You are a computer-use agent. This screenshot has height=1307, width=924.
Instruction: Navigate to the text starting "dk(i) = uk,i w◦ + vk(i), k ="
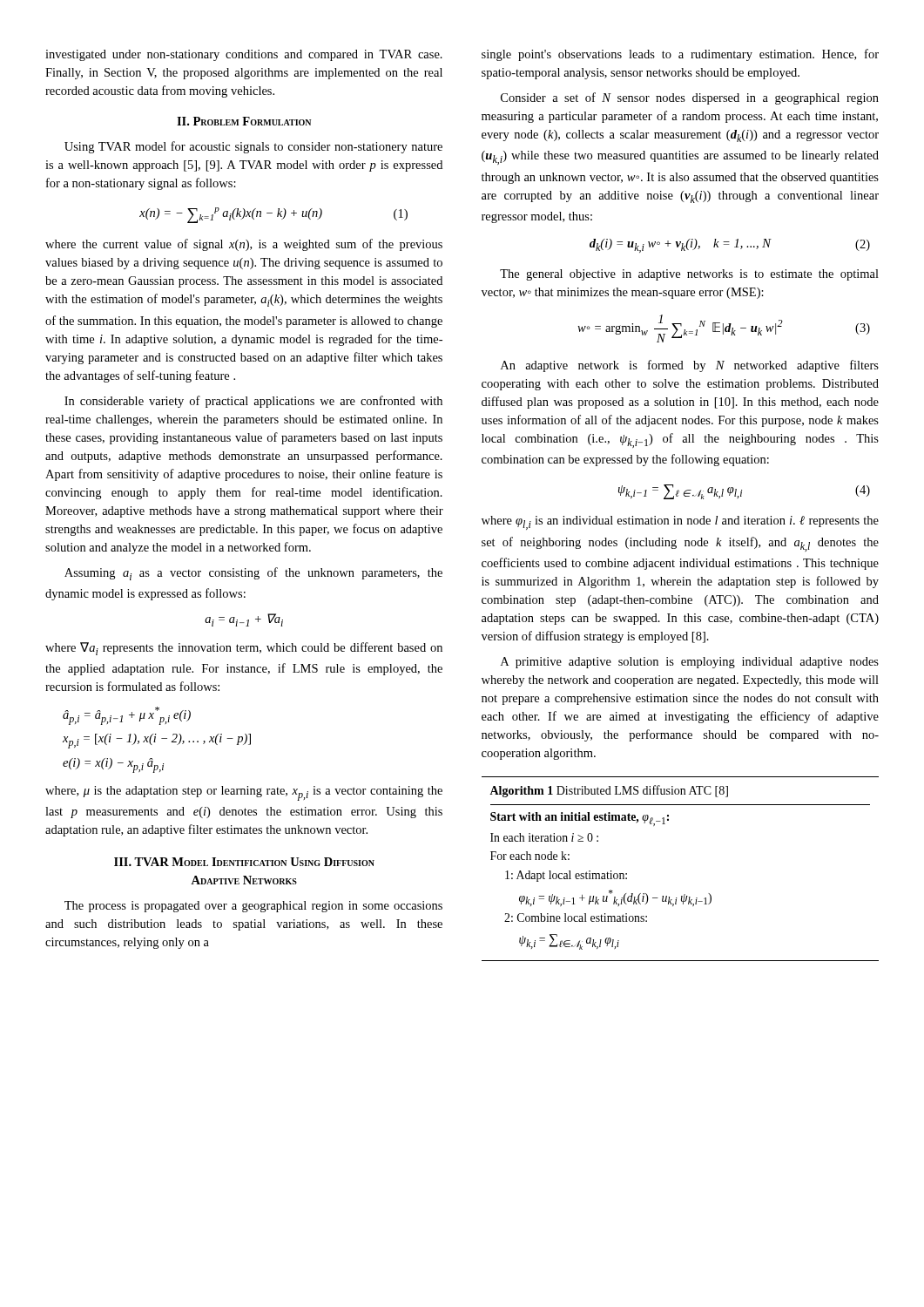[730, 245]
